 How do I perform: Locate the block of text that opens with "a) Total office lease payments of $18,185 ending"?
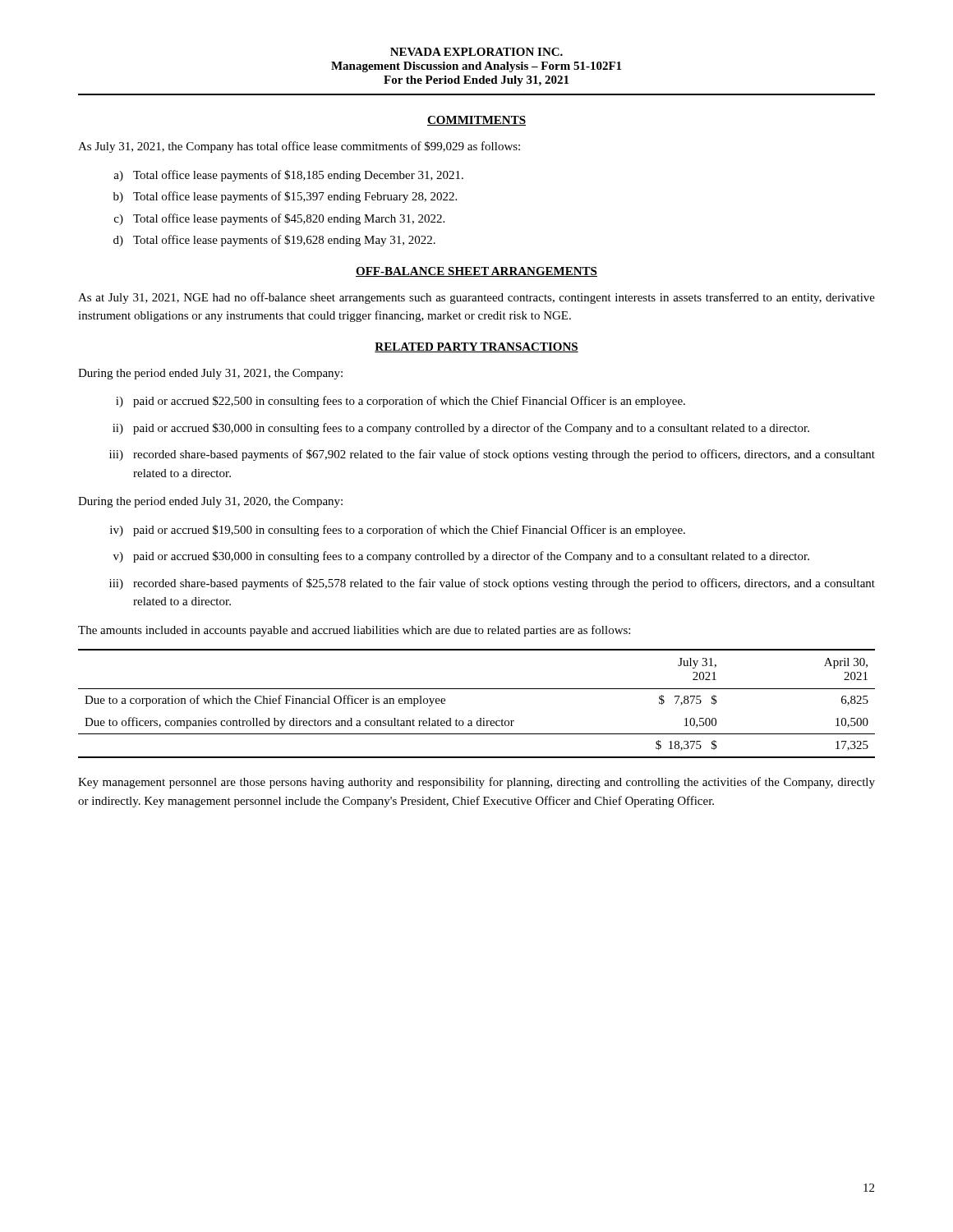288,176
